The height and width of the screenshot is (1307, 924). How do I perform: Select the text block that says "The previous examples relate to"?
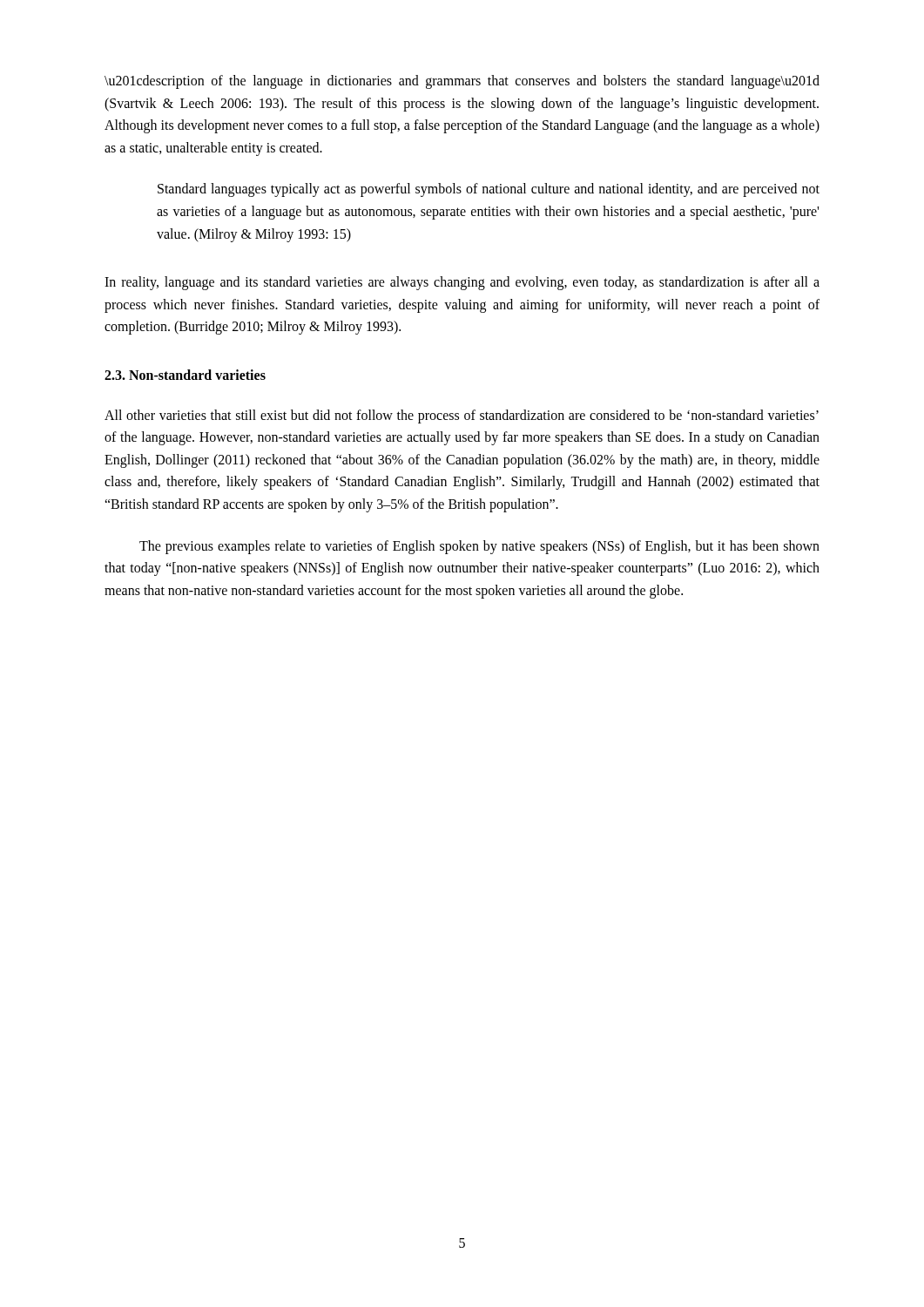(462, 568)
